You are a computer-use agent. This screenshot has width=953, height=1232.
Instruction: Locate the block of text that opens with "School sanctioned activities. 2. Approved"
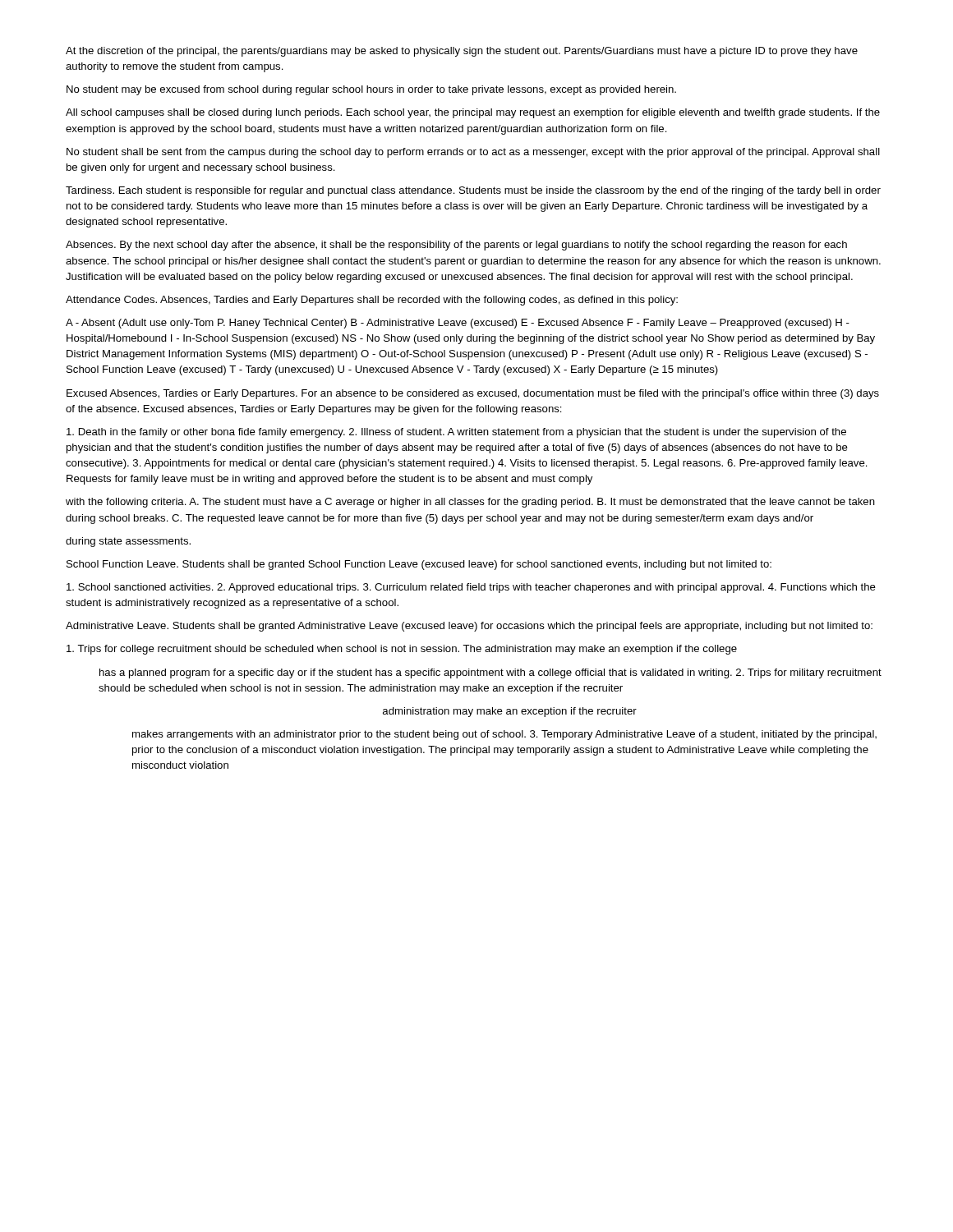point(471,595)
